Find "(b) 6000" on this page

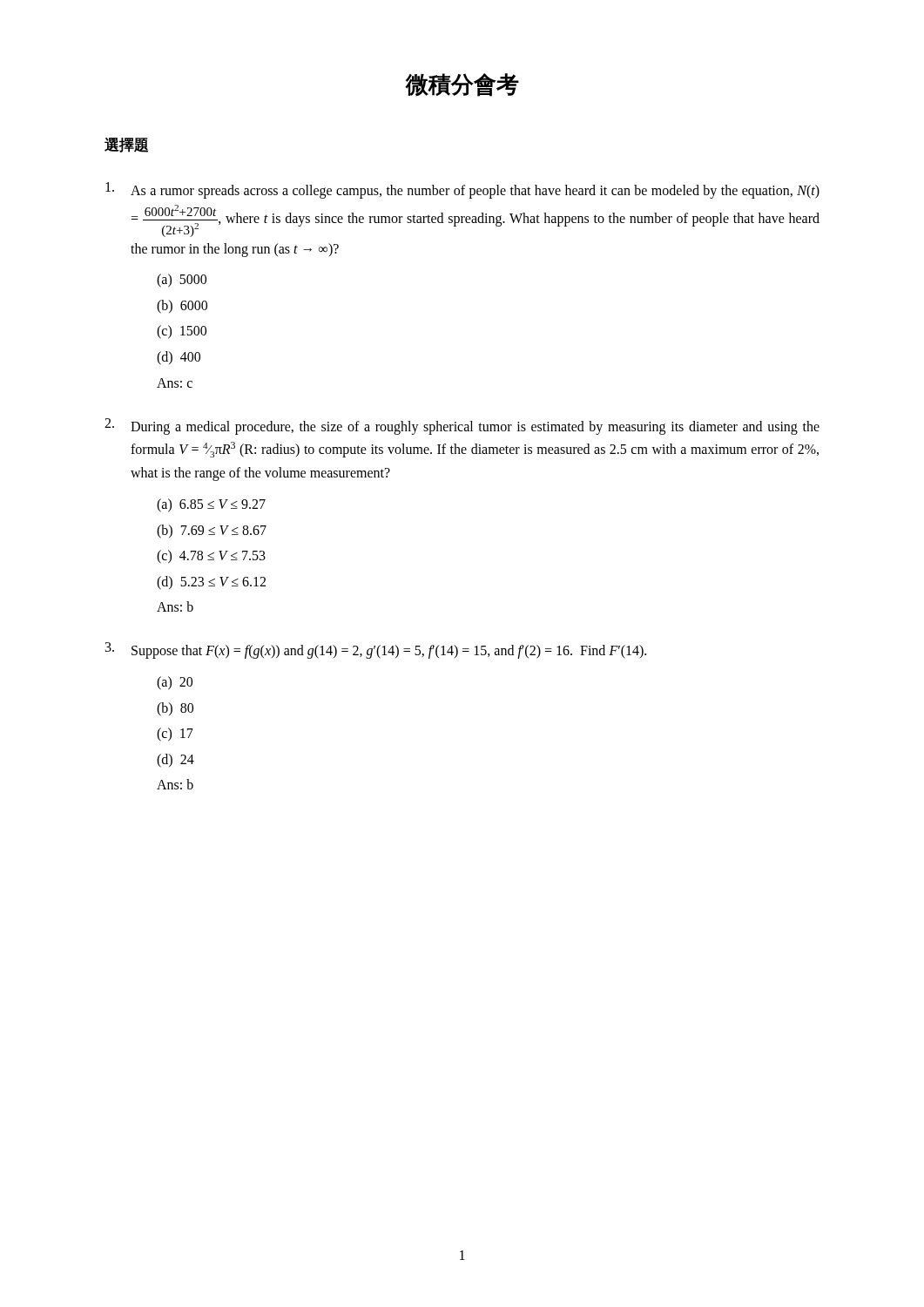(x=182, y=305)
